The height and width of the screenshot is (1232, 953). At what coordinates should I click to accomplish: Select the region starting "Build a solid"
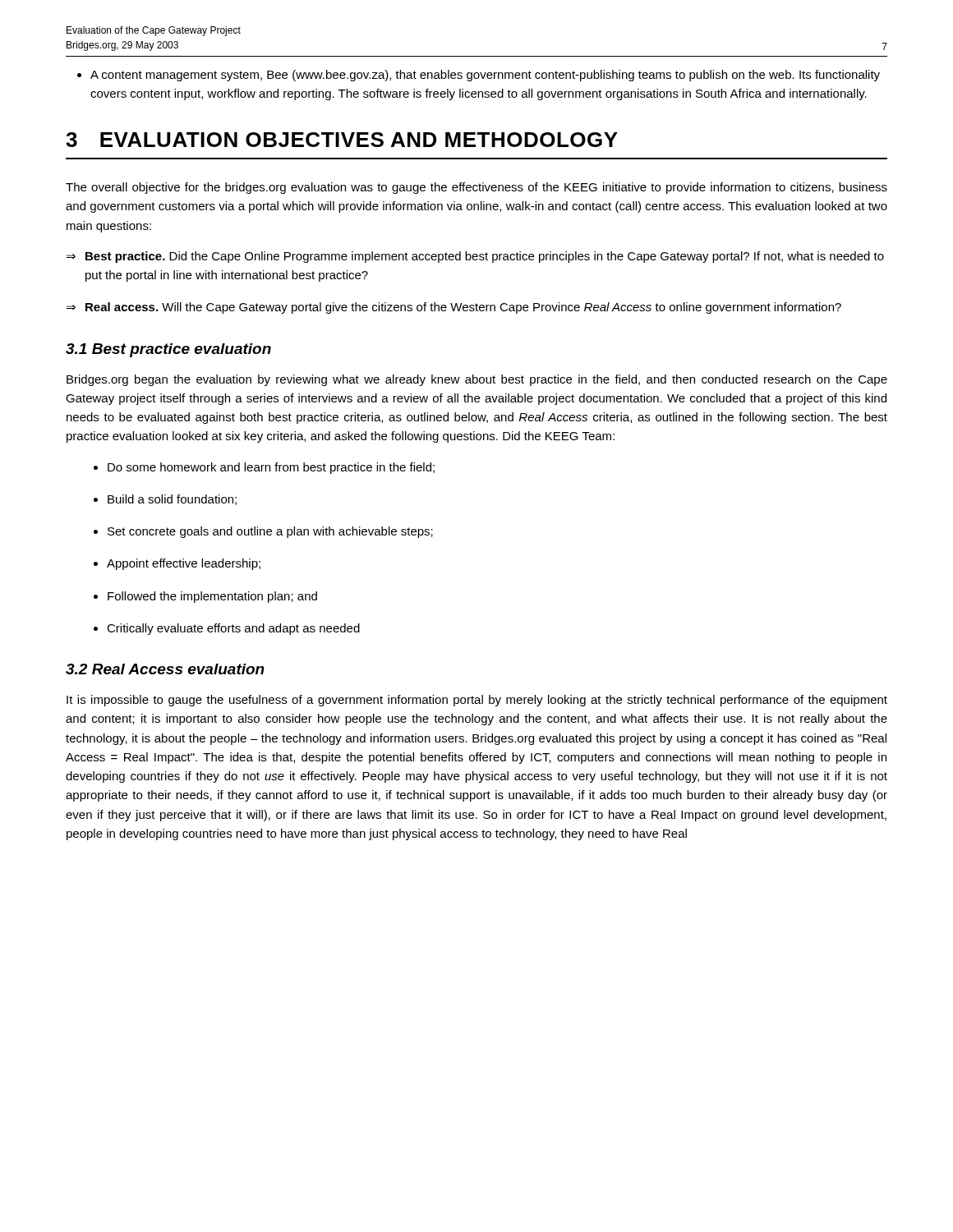pos(165,500)
